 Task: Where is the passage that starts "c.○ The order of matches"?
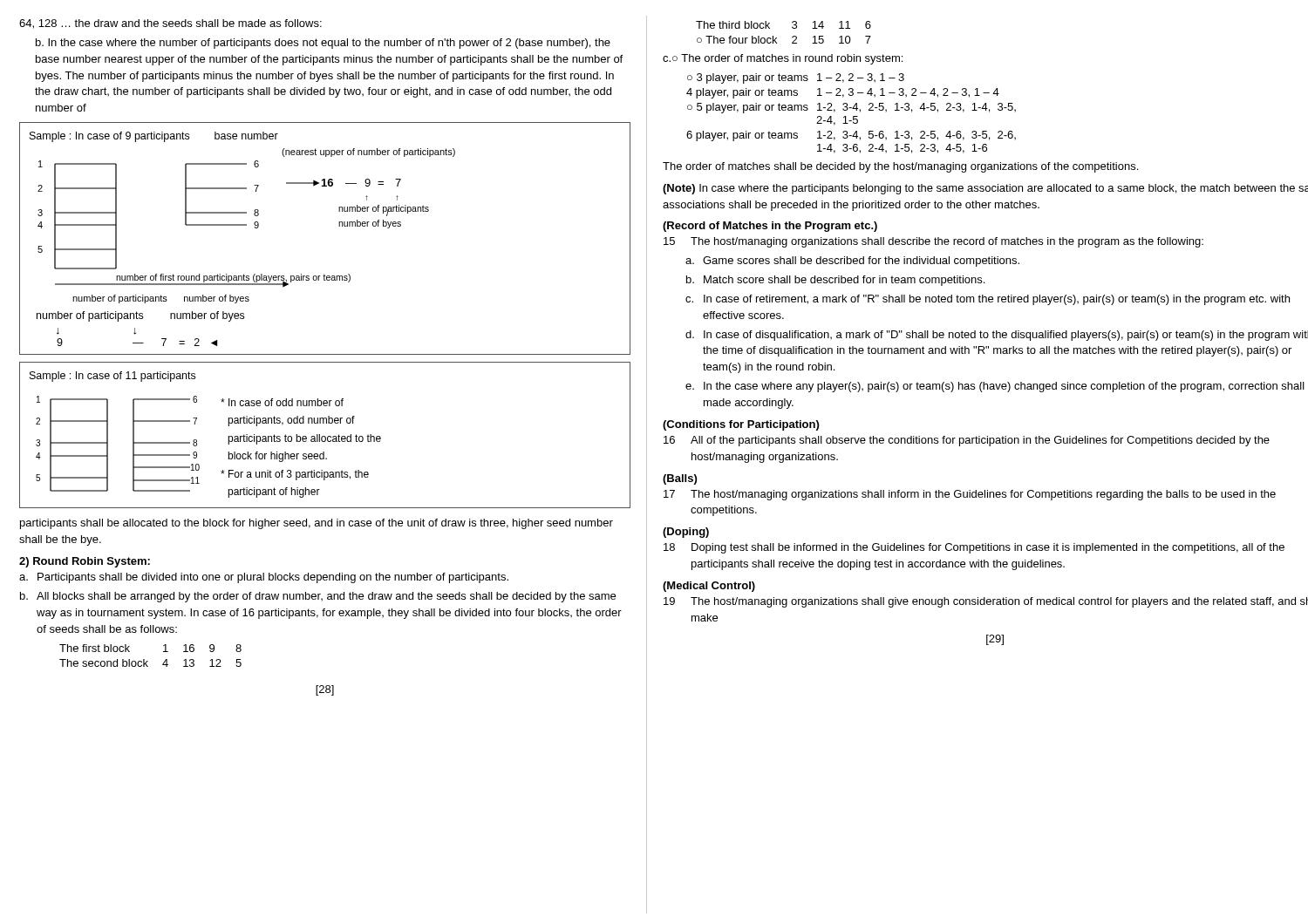point(783,58)
